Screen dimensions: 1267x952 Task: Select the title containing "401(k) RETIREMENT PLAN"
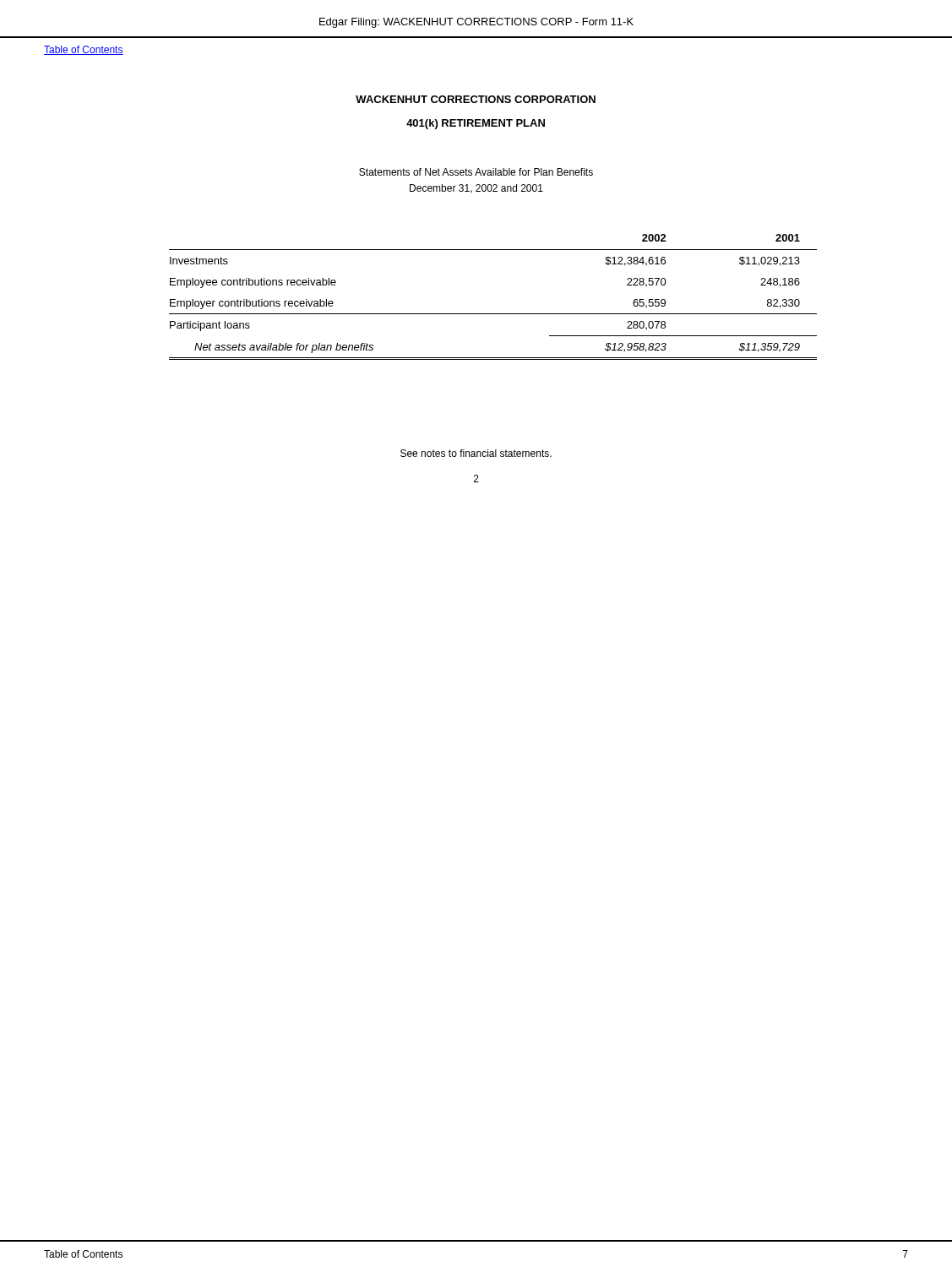tap(476, 123)
